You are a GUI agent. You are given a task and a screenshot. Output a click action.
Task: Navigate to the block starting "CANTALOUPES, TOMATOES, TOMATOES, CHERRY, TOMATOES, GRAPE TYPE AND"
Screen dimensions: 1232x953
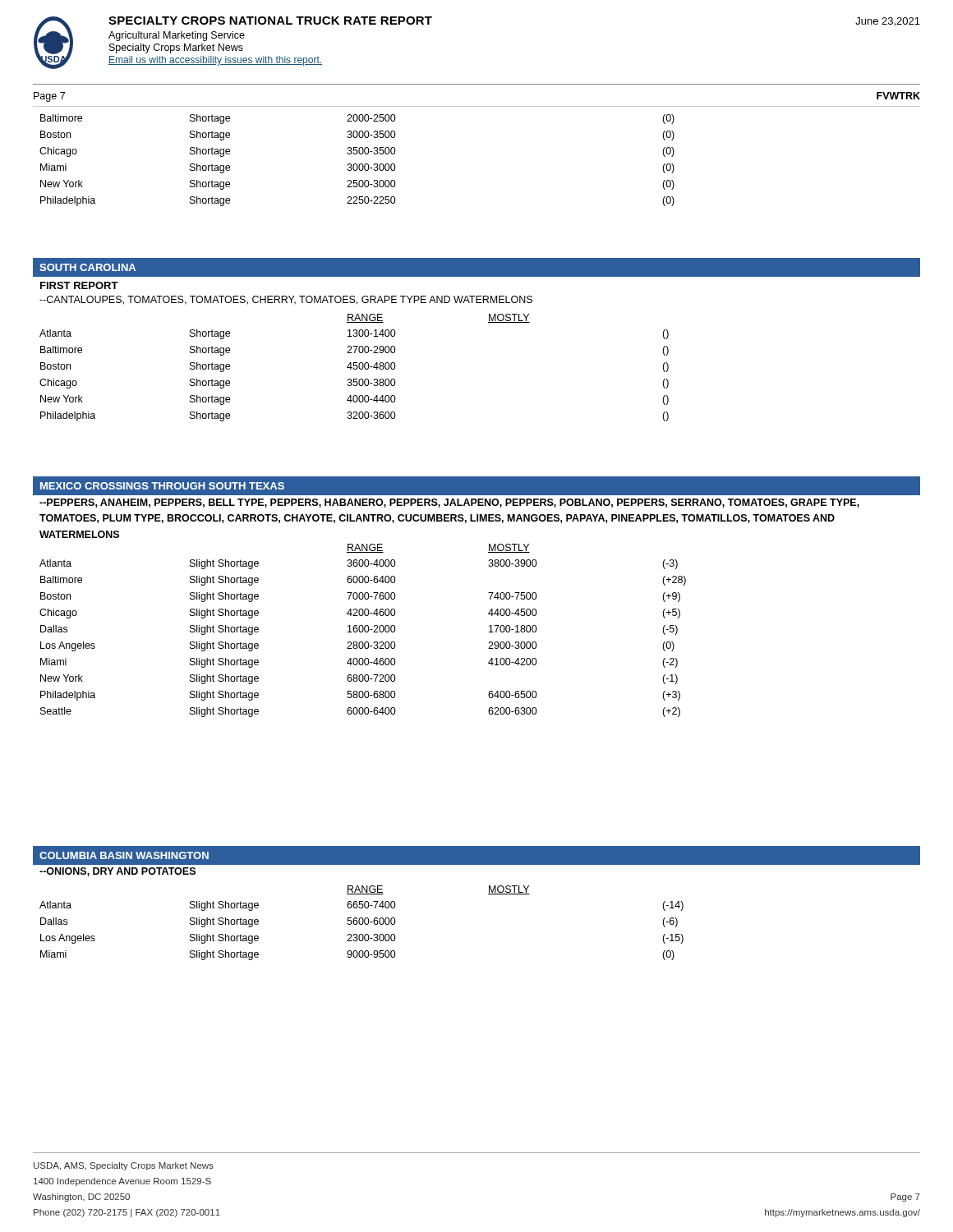click(x=286, y=300)
